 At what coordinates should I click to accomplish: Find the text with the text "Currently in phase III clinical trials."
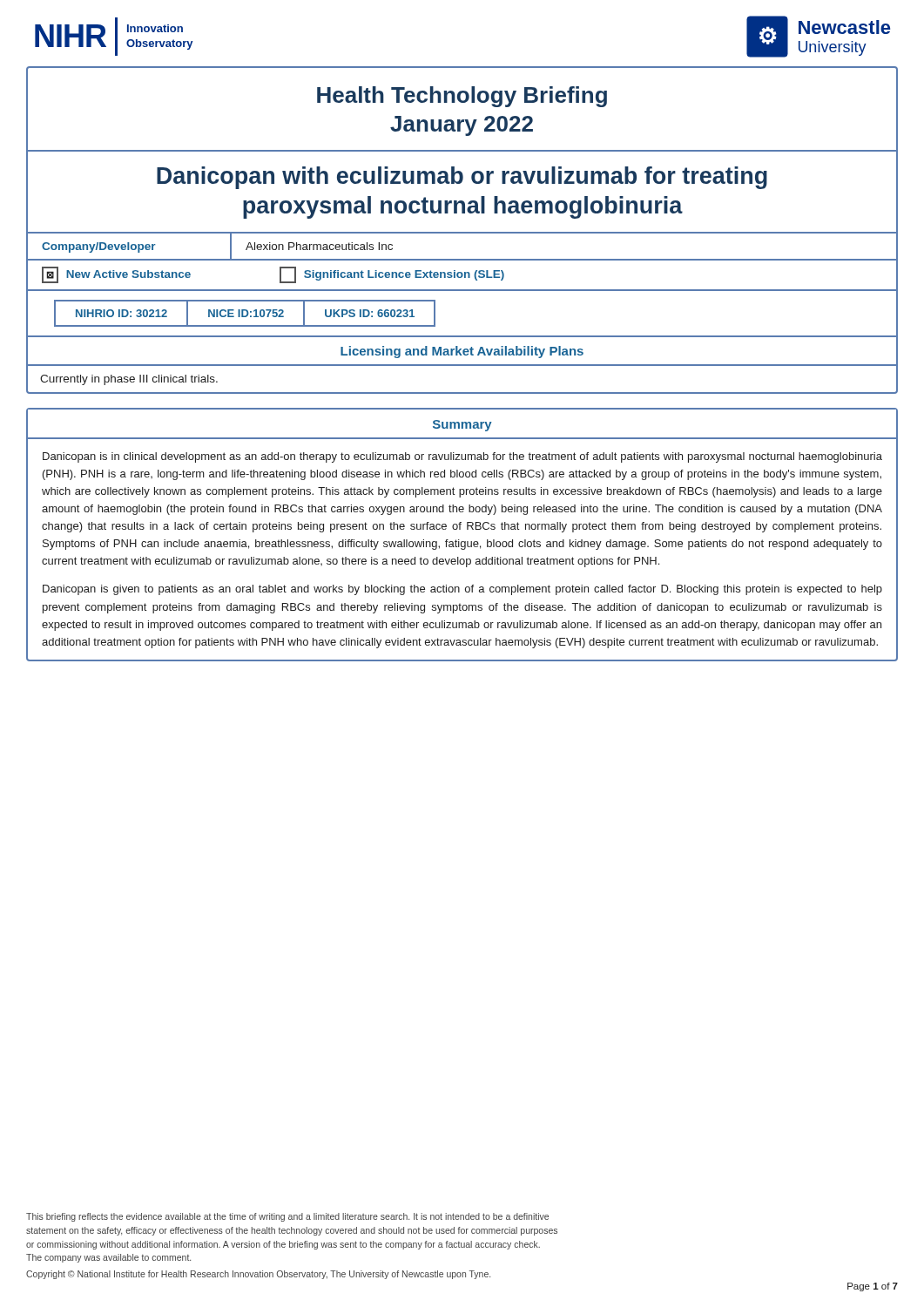[129, 378]
